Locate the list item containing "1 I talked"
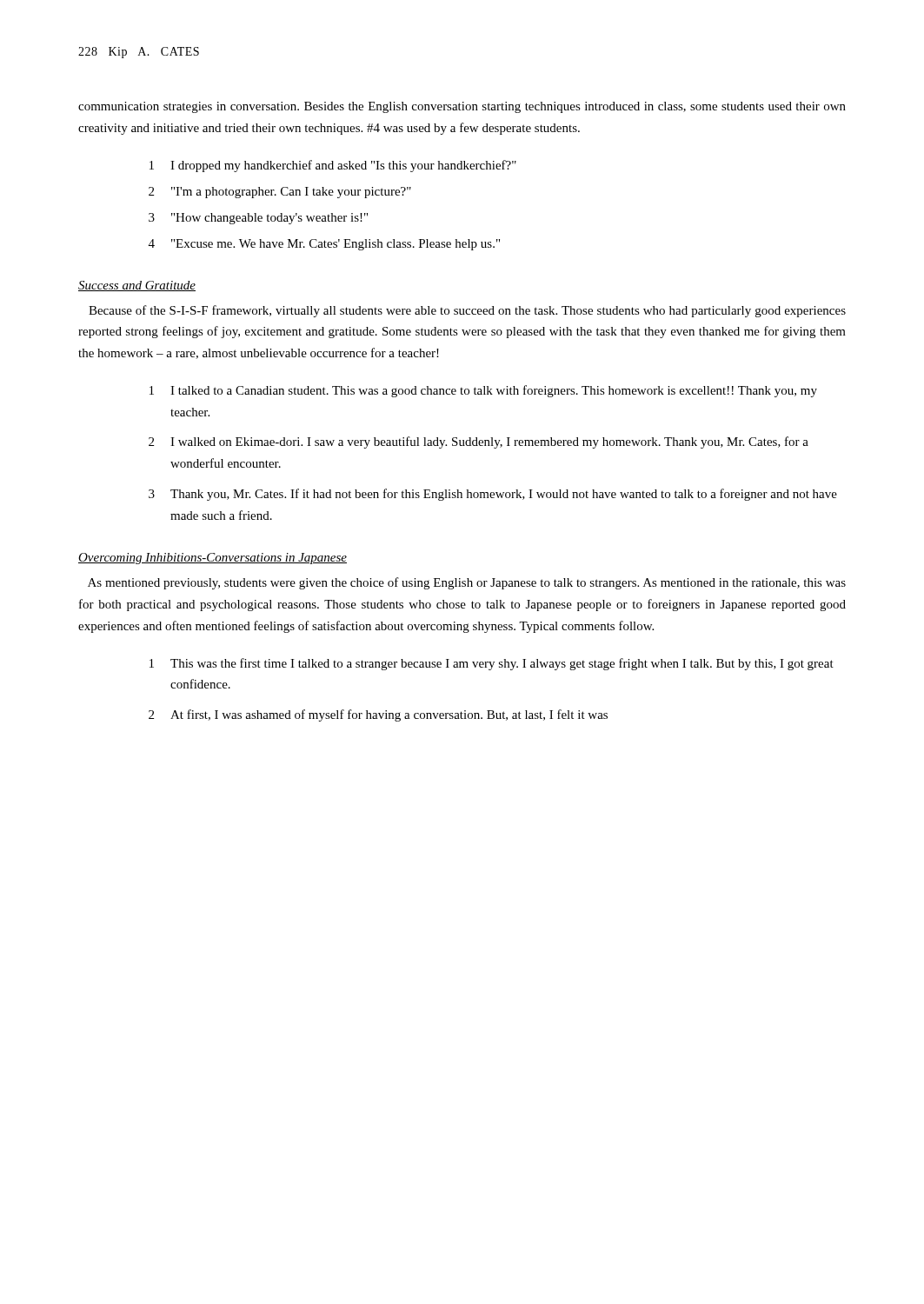 (488, 401)
